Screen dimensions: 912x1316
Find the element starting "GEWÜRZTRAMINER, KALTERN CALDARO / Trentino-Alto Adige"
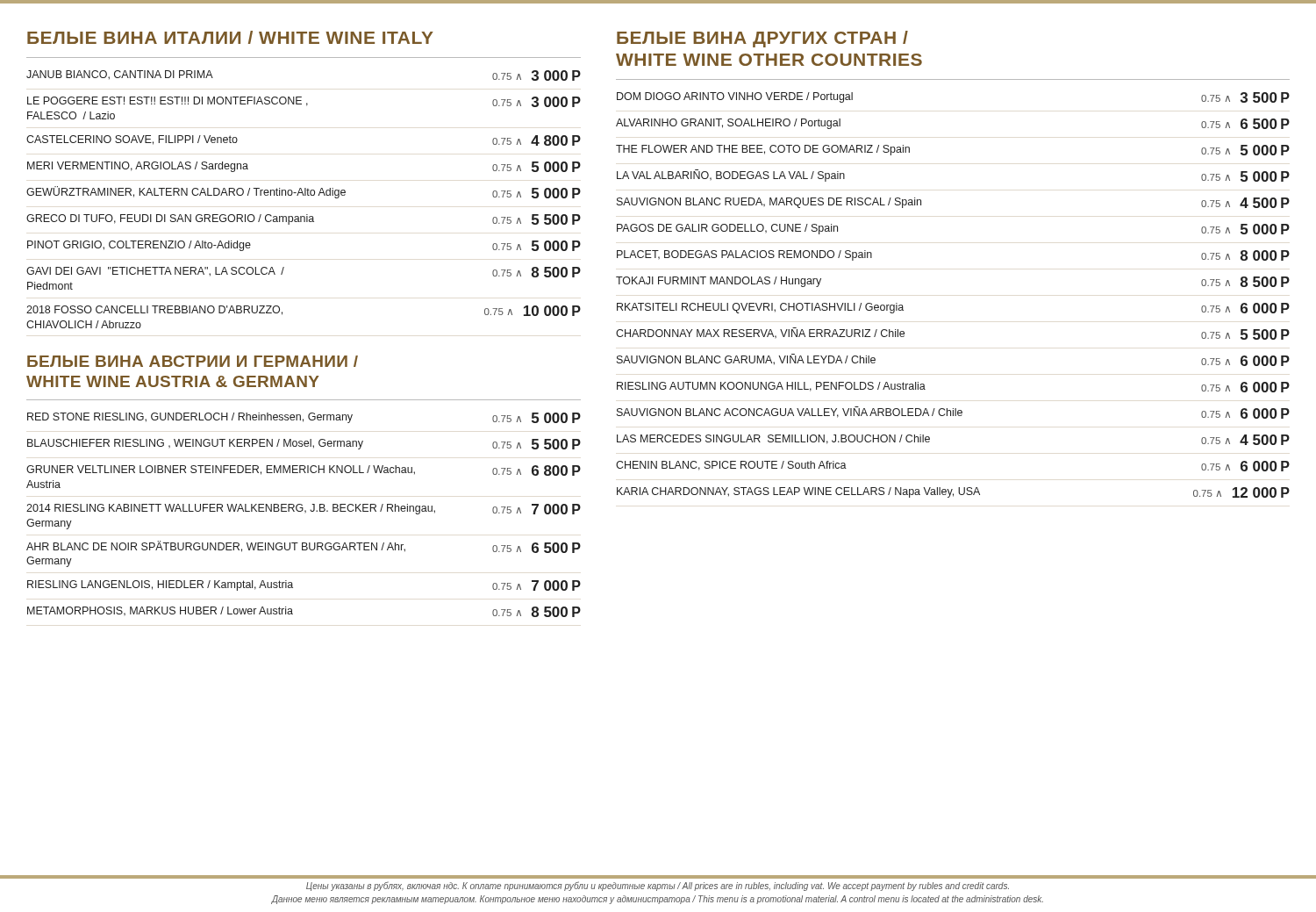(x=304, y=194)
